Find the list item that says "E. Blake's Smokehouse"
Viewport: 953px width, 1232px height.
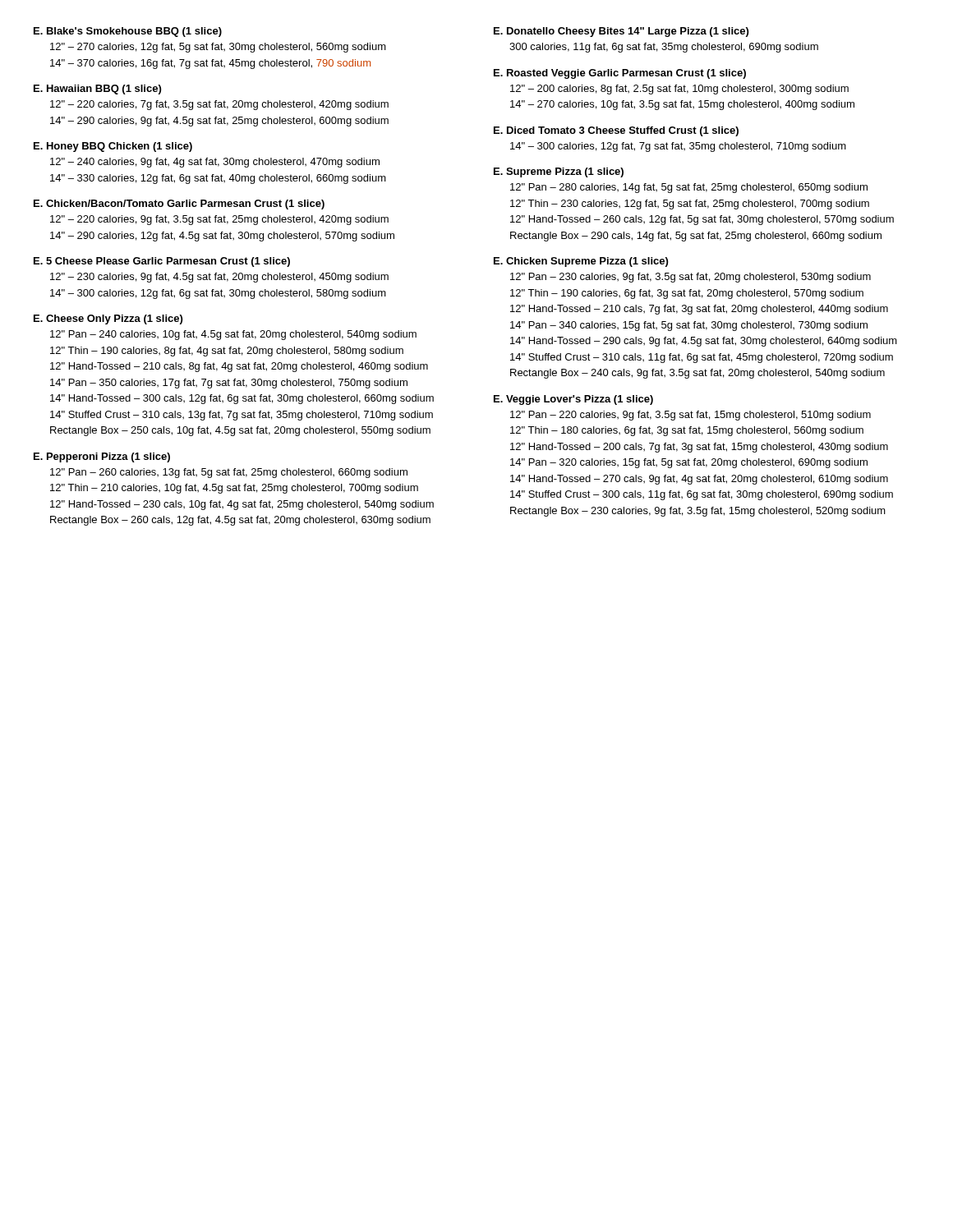click(246, 48)
